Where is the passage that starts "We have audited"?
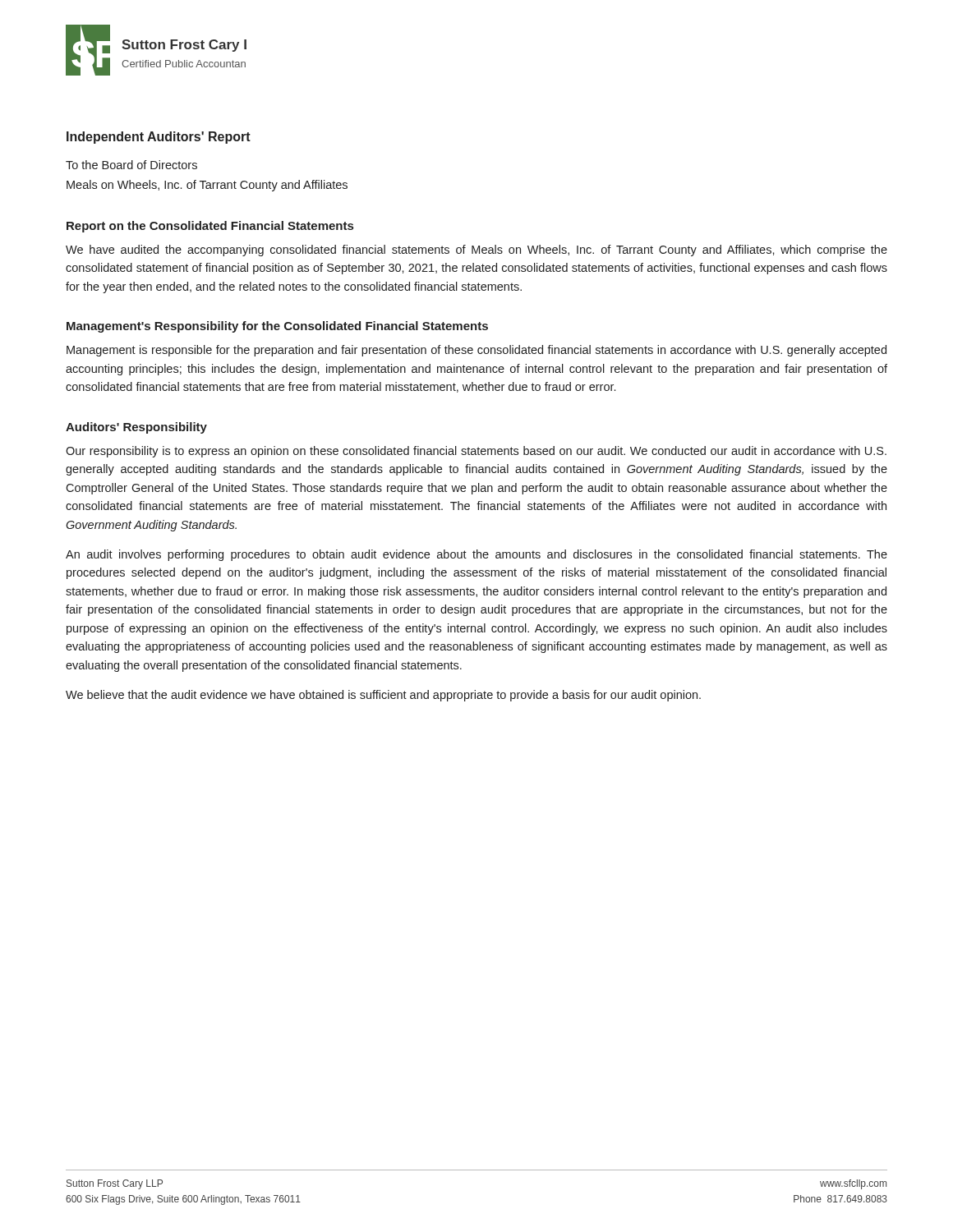This screenshot has height=1232, width=953. point(476,268)
